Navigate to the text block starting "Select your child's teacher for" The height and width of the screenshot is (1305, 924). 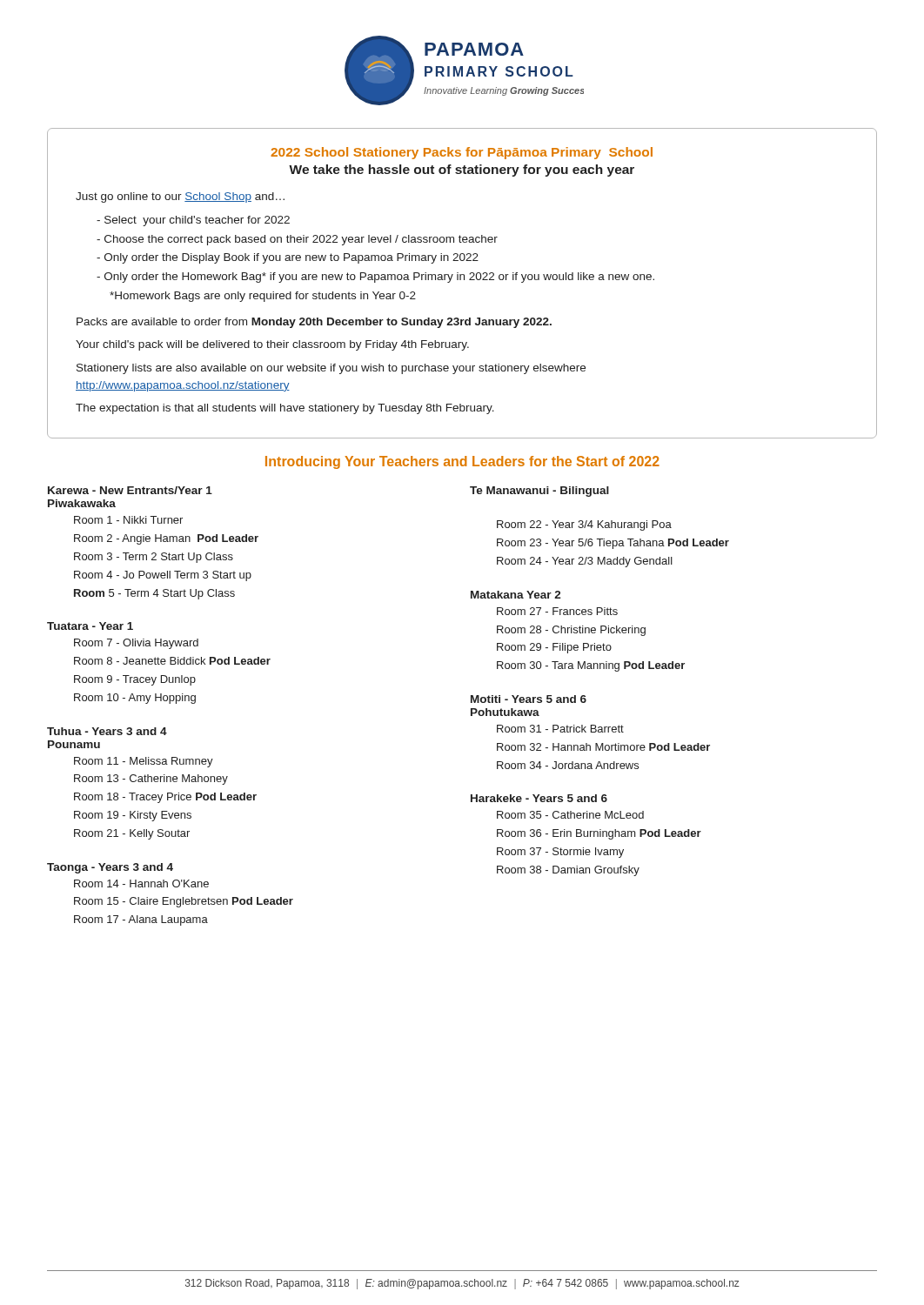point(197,220)
